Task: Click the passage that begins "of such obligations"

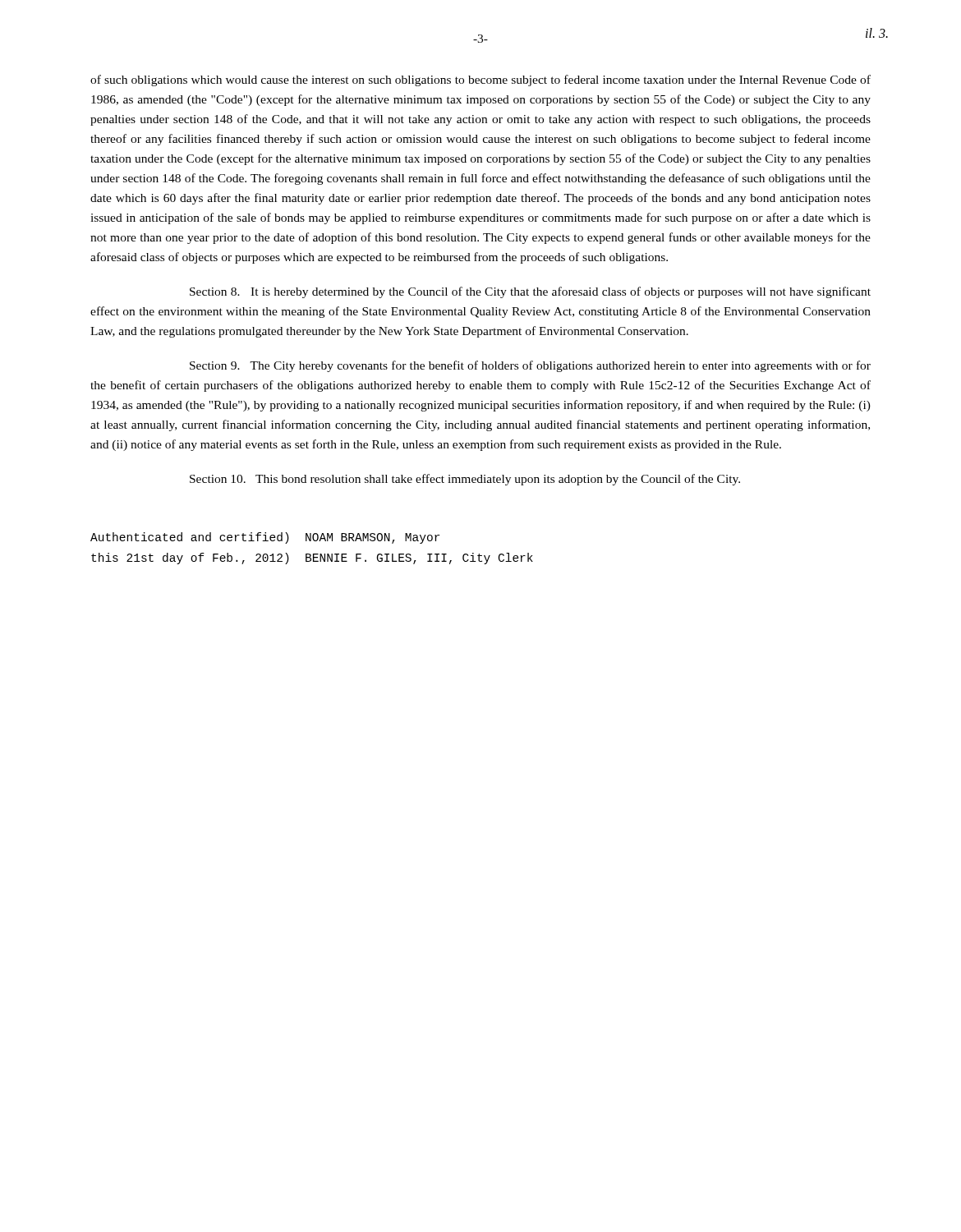Action: 480,168
